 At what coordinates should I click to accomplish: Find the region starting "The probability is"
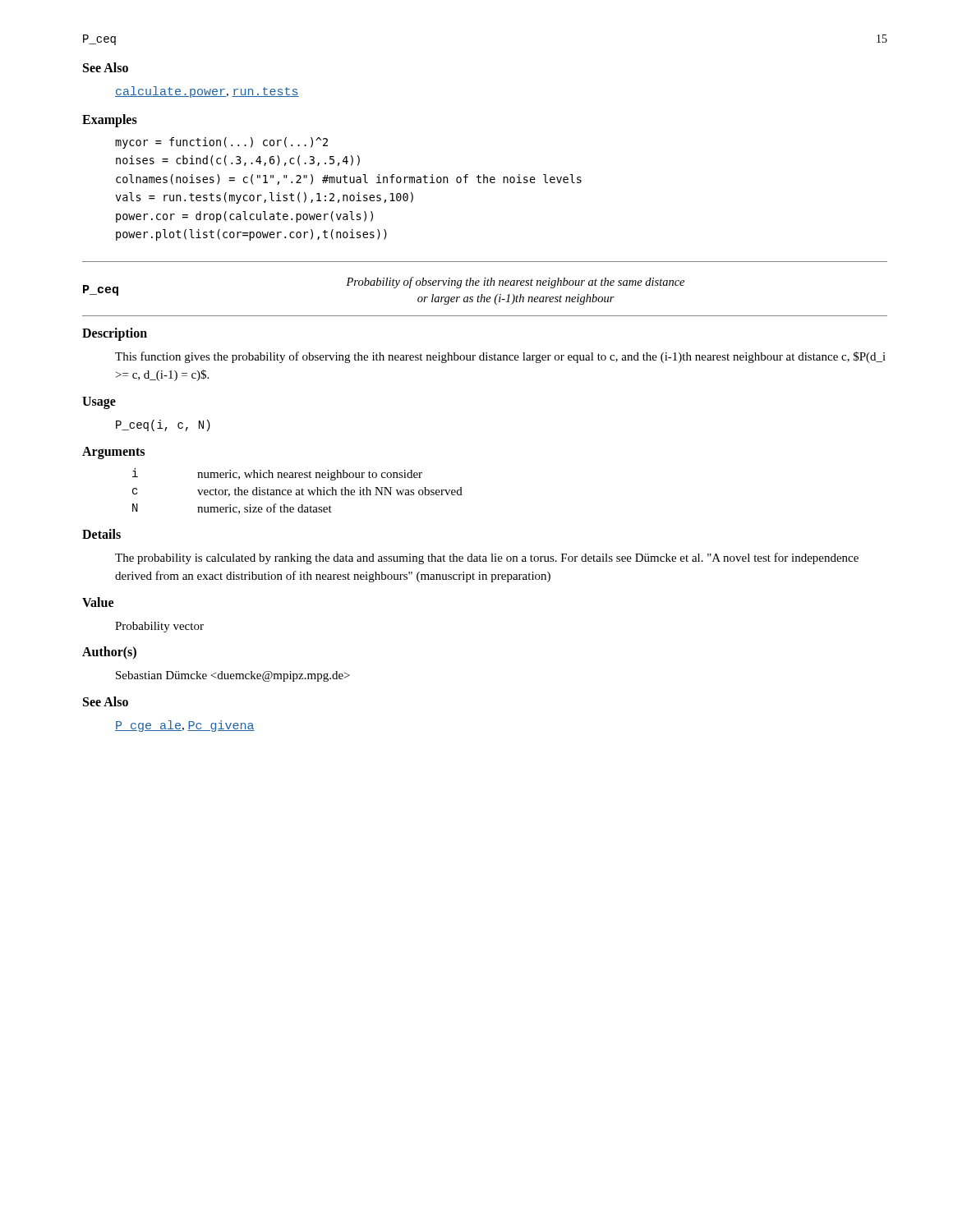[x=487, y=567]
